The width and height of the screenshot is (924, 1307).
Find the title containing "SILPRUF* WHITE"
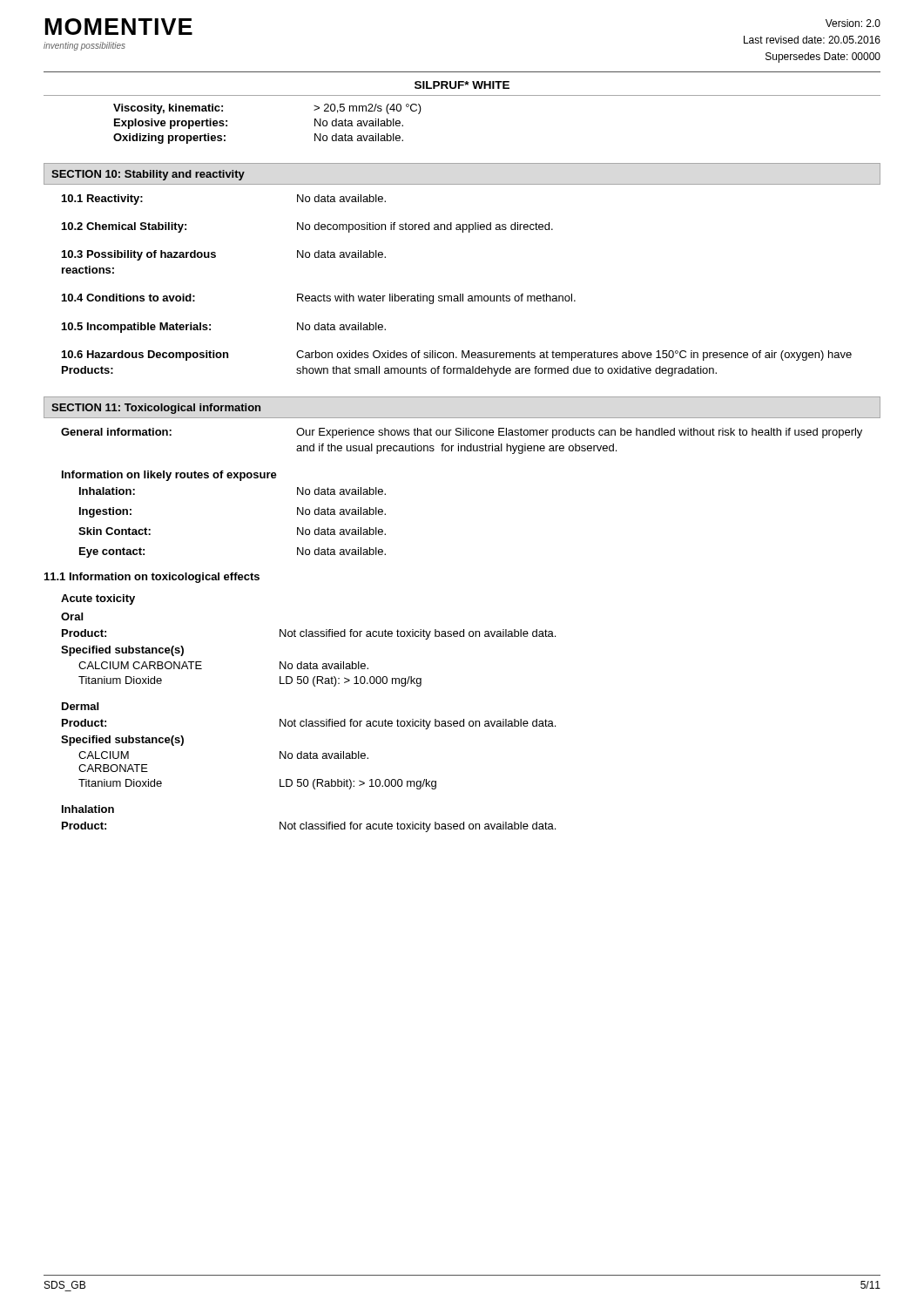[x=462, y=85]
